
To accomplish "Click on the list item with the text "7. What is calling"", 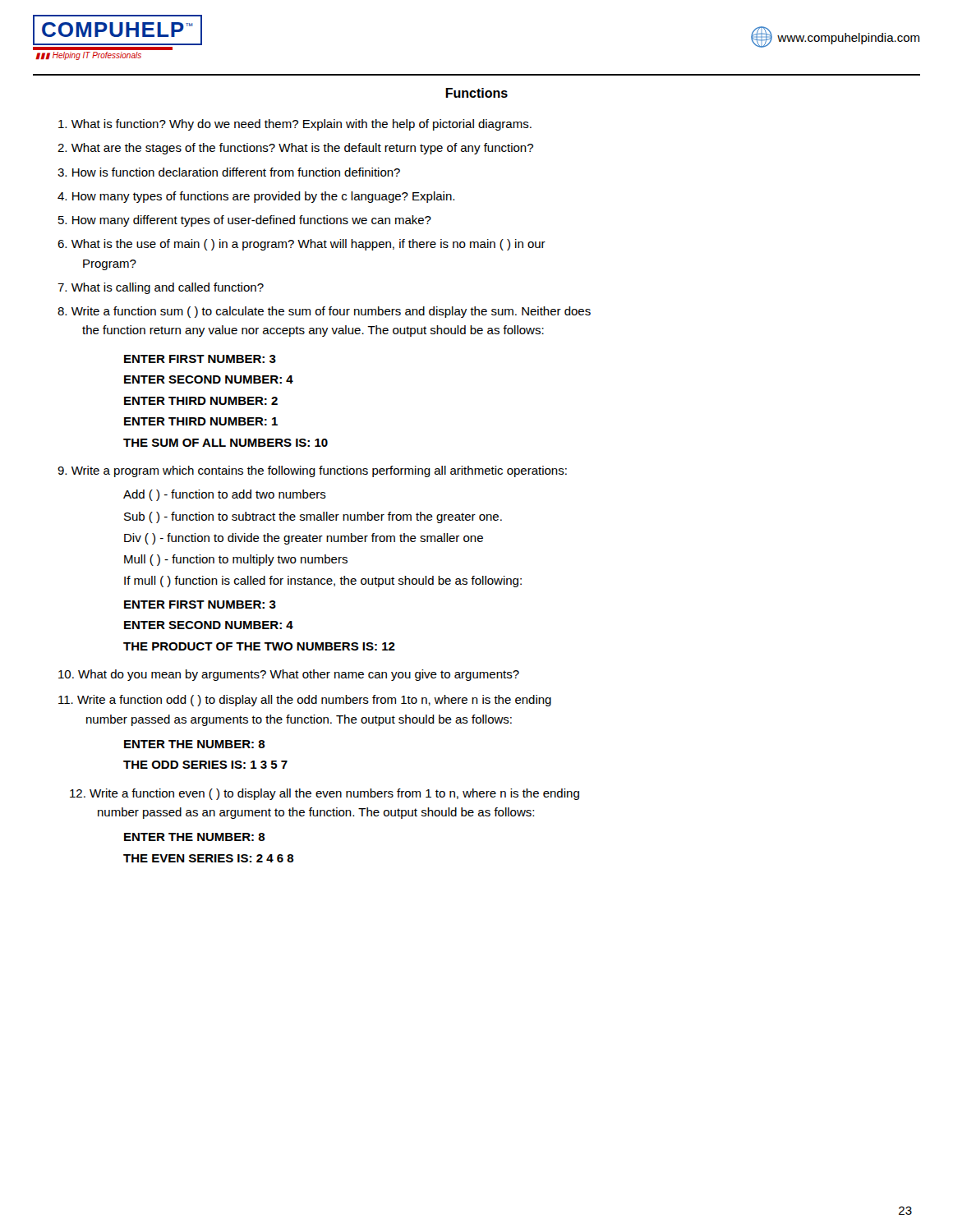I will coord(161,287).
